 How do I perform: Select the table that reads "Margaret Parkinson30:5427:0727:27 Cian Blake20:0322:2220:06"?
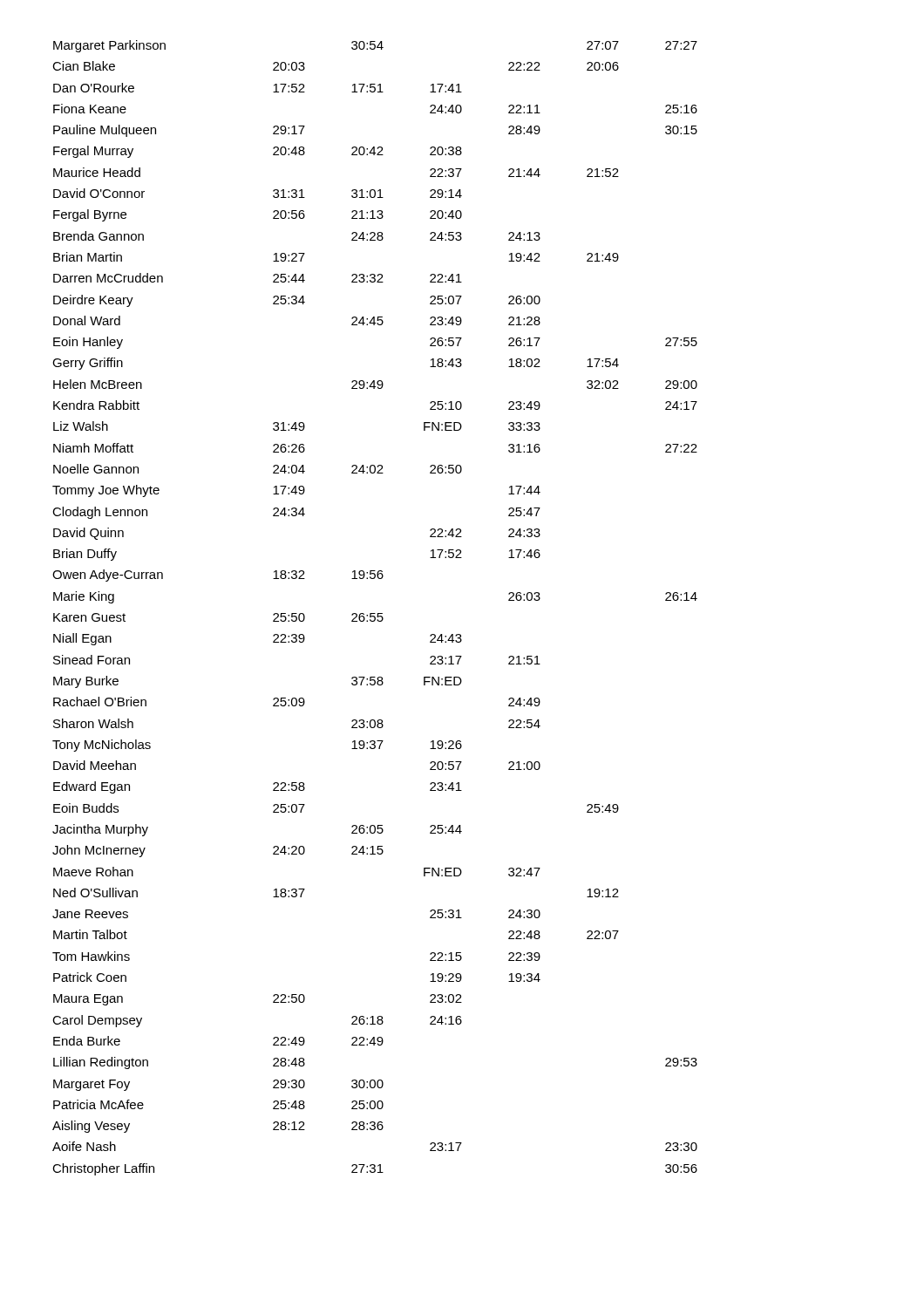click(x=462, y=607)
